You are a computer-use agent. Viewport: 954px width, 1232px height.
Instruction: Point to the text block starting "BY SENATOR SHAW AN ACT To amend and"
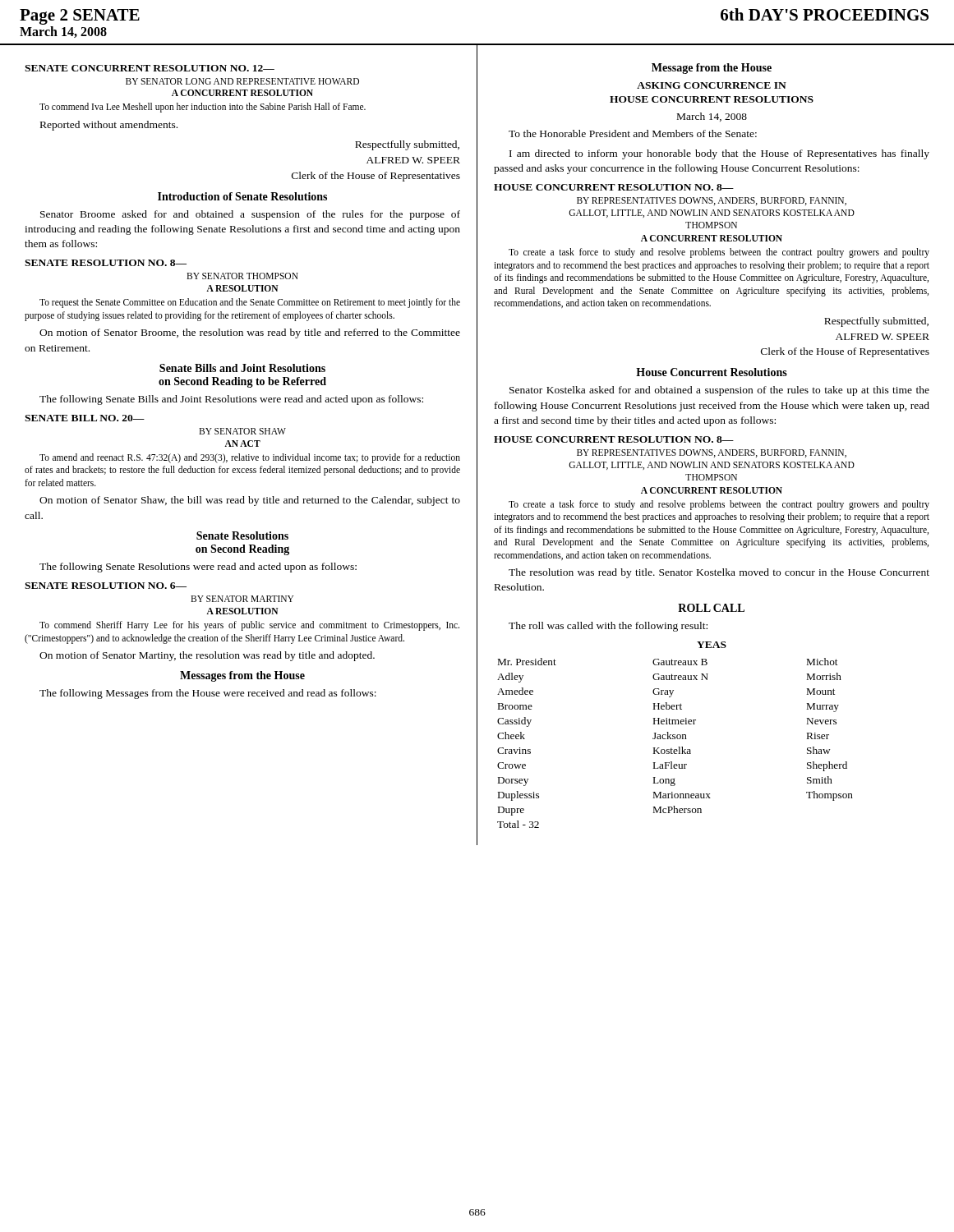click(242, 458)
